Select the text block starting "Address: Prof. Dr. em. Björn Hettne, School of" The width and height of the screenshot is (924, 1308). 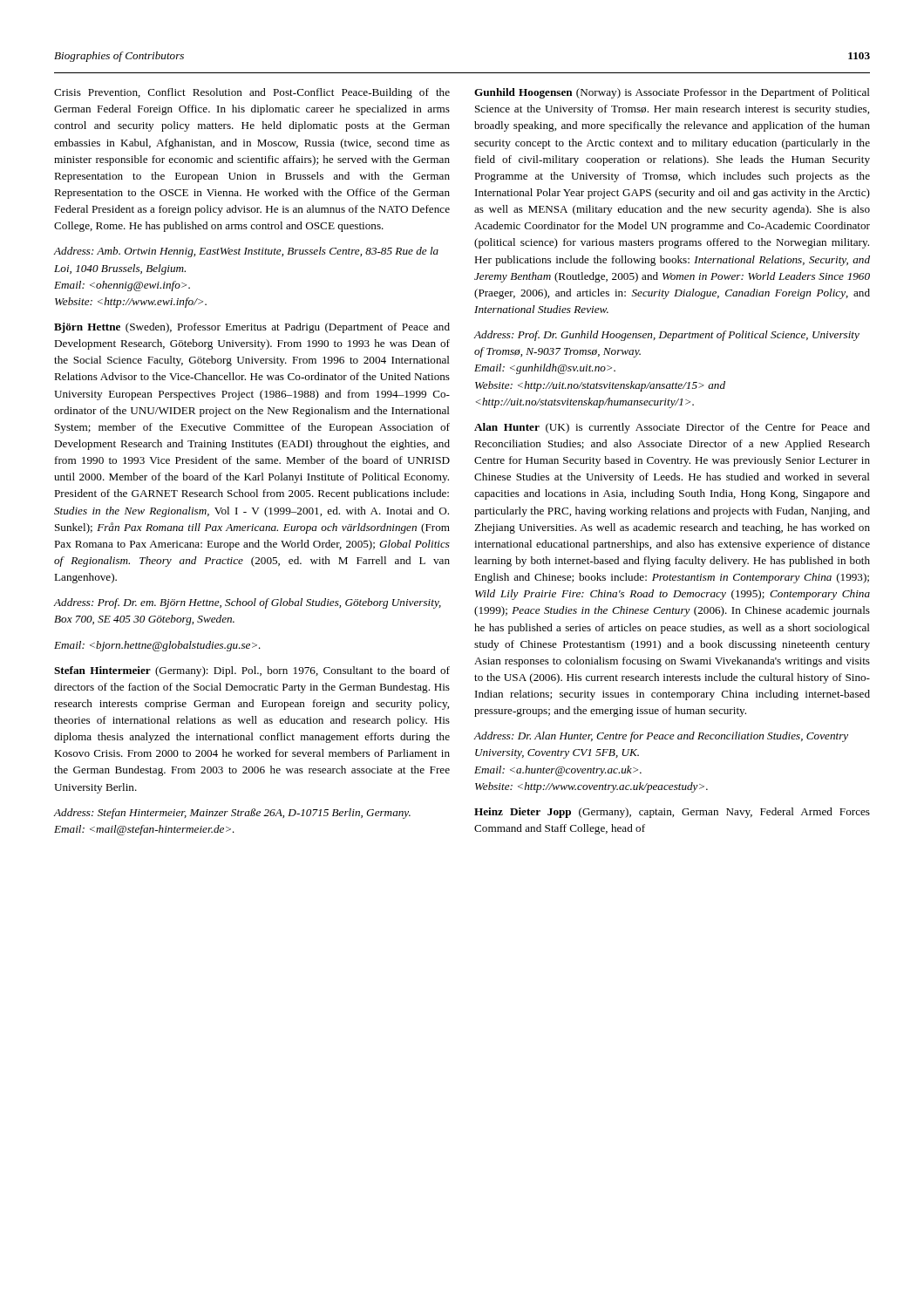pos(252,611)
